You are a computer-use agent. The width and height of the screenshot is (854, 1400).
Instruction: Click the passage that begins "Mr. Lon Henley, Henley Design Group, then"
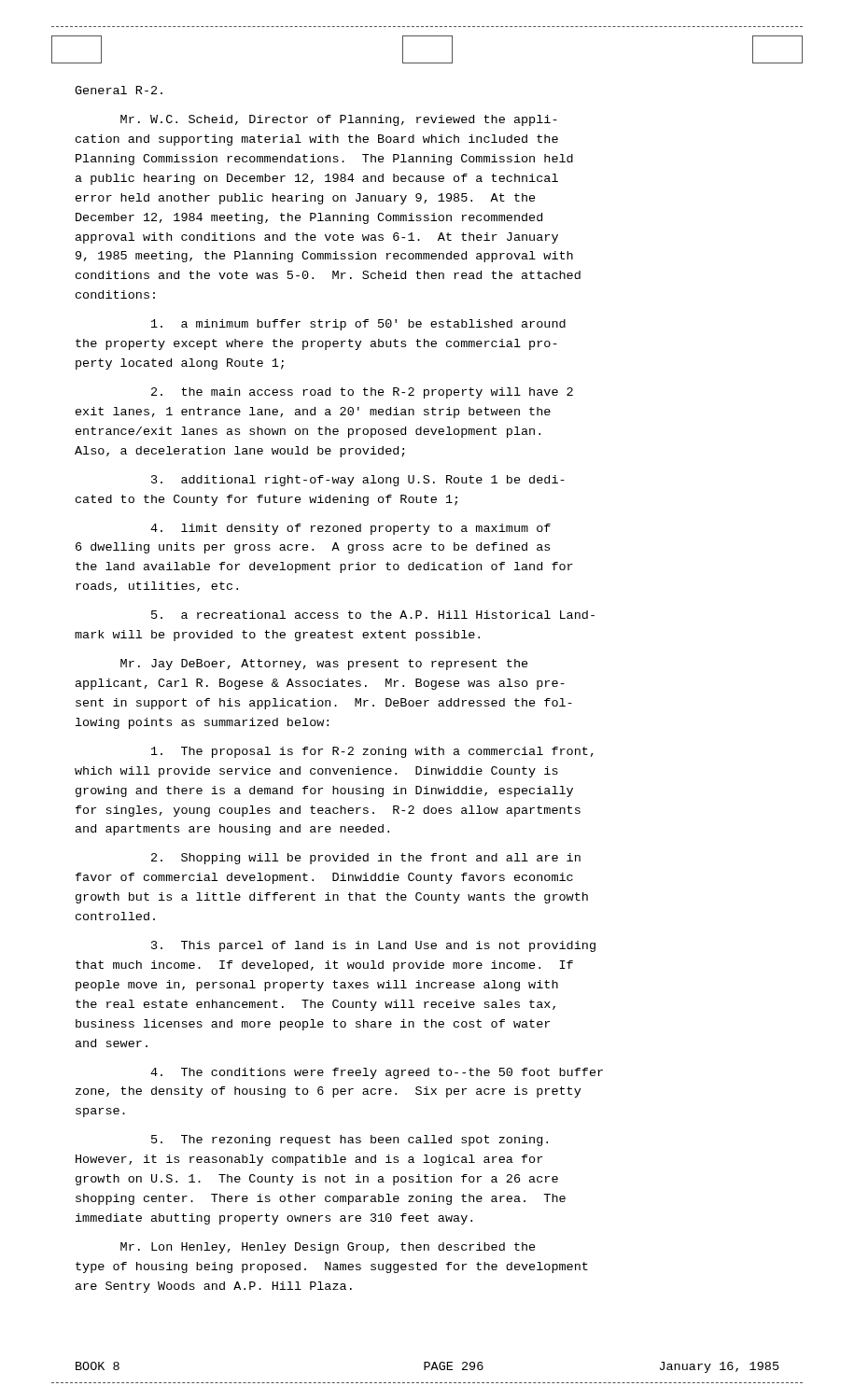(x=332, y=1267)
